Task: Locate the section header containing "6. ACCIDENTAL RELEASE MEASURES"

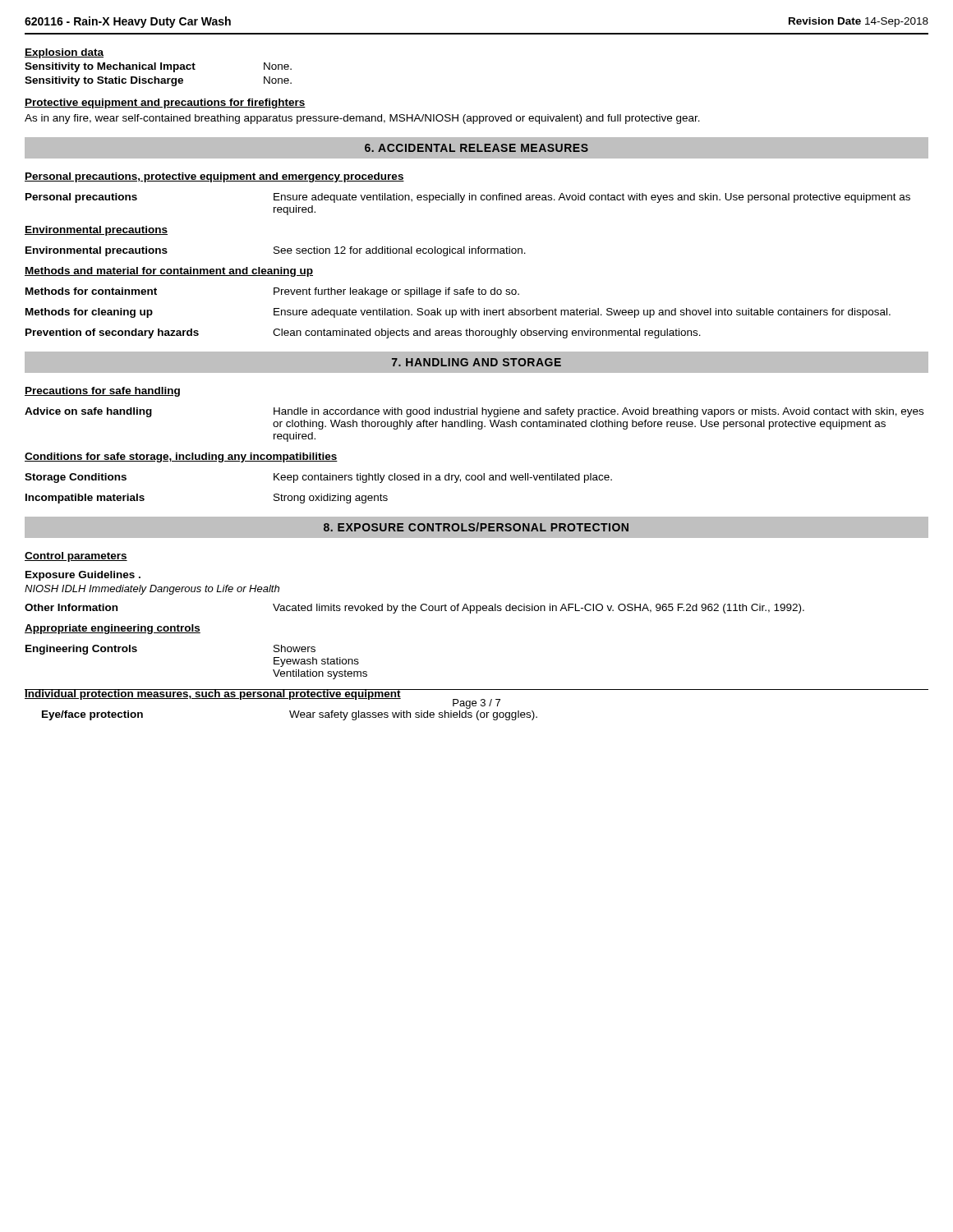Action: pos(476,148)
